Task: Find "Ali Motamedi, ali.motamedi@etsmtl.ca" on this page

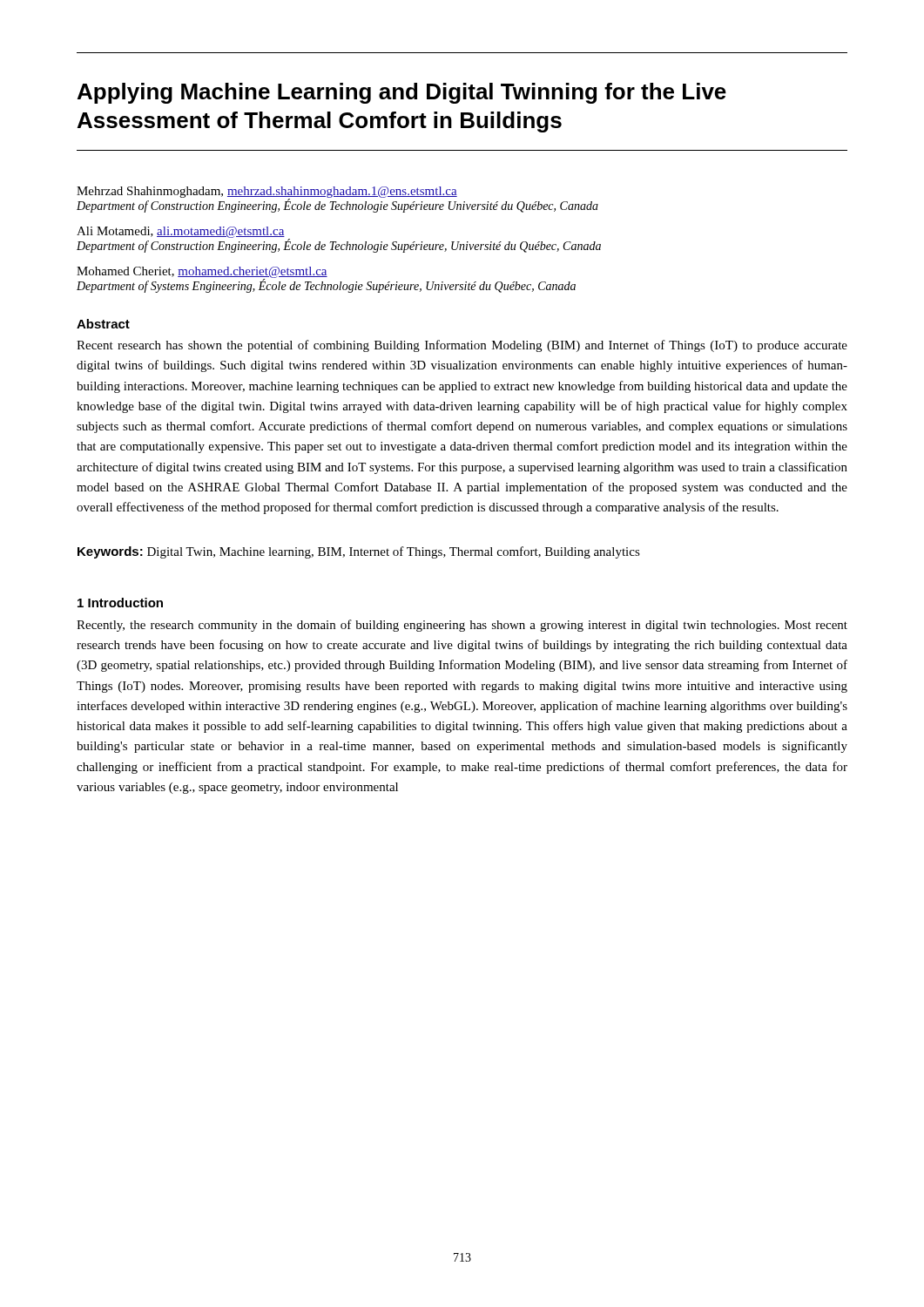Action: tap(180, 231)
